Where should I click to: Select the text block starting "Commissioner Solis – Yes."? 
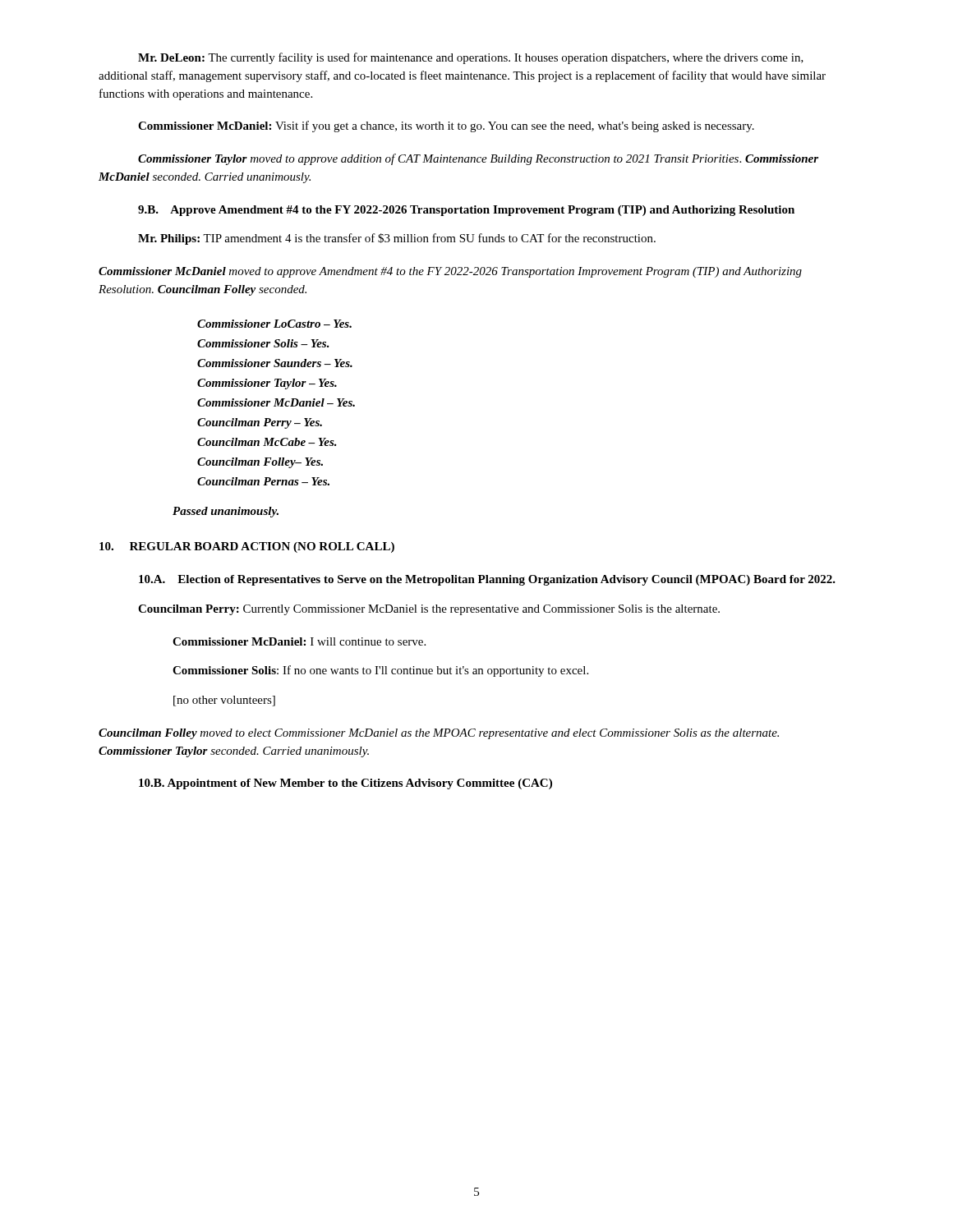pos(264,343)
